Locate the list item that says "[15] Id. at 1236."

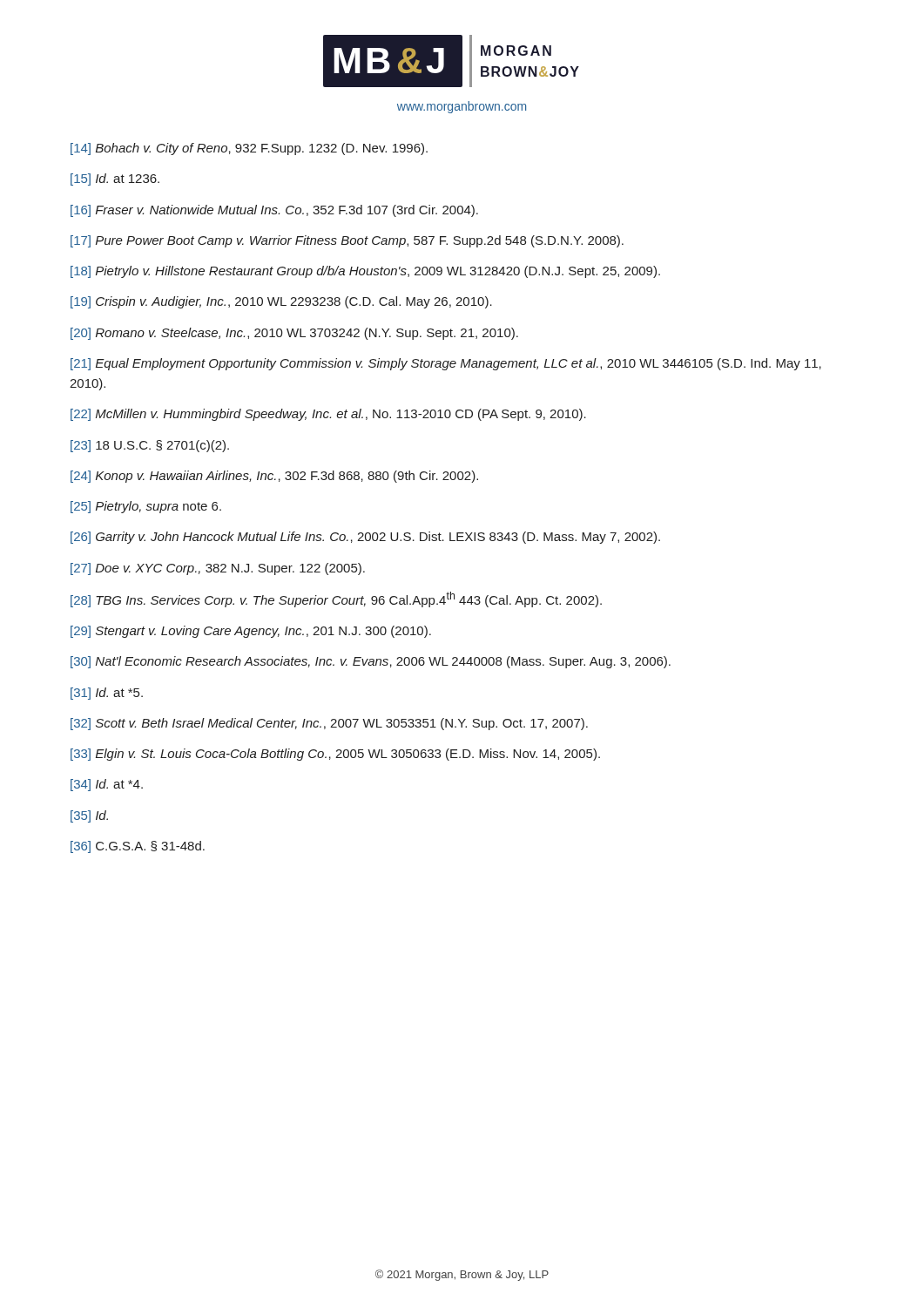115,178
